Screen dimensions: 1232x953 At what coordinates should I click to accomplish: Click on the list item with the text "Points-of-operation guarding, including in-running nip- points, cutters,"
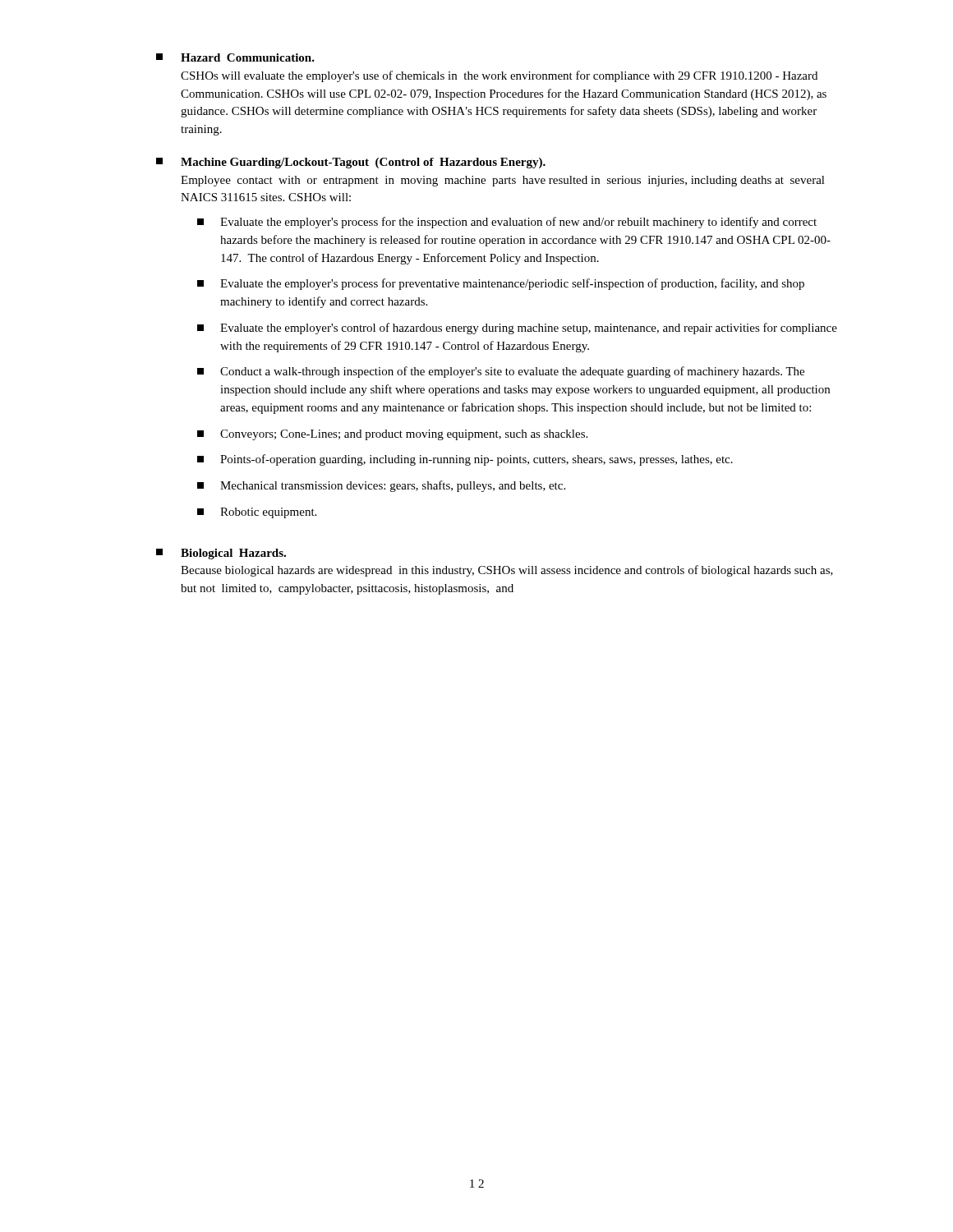click(522, 460)
